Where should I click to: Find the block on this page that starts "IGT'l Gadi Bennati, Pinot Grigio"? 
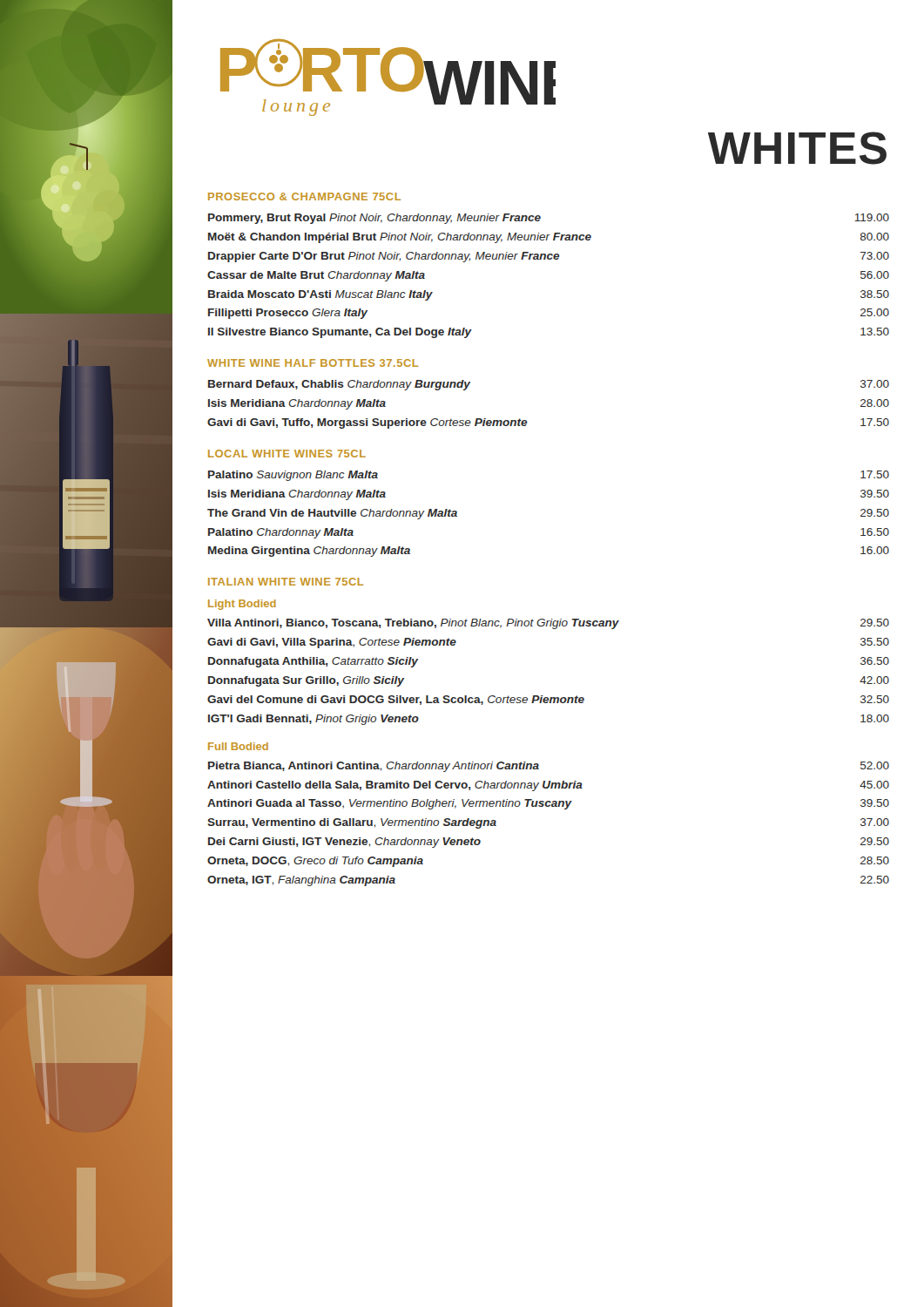pos(324,720)
